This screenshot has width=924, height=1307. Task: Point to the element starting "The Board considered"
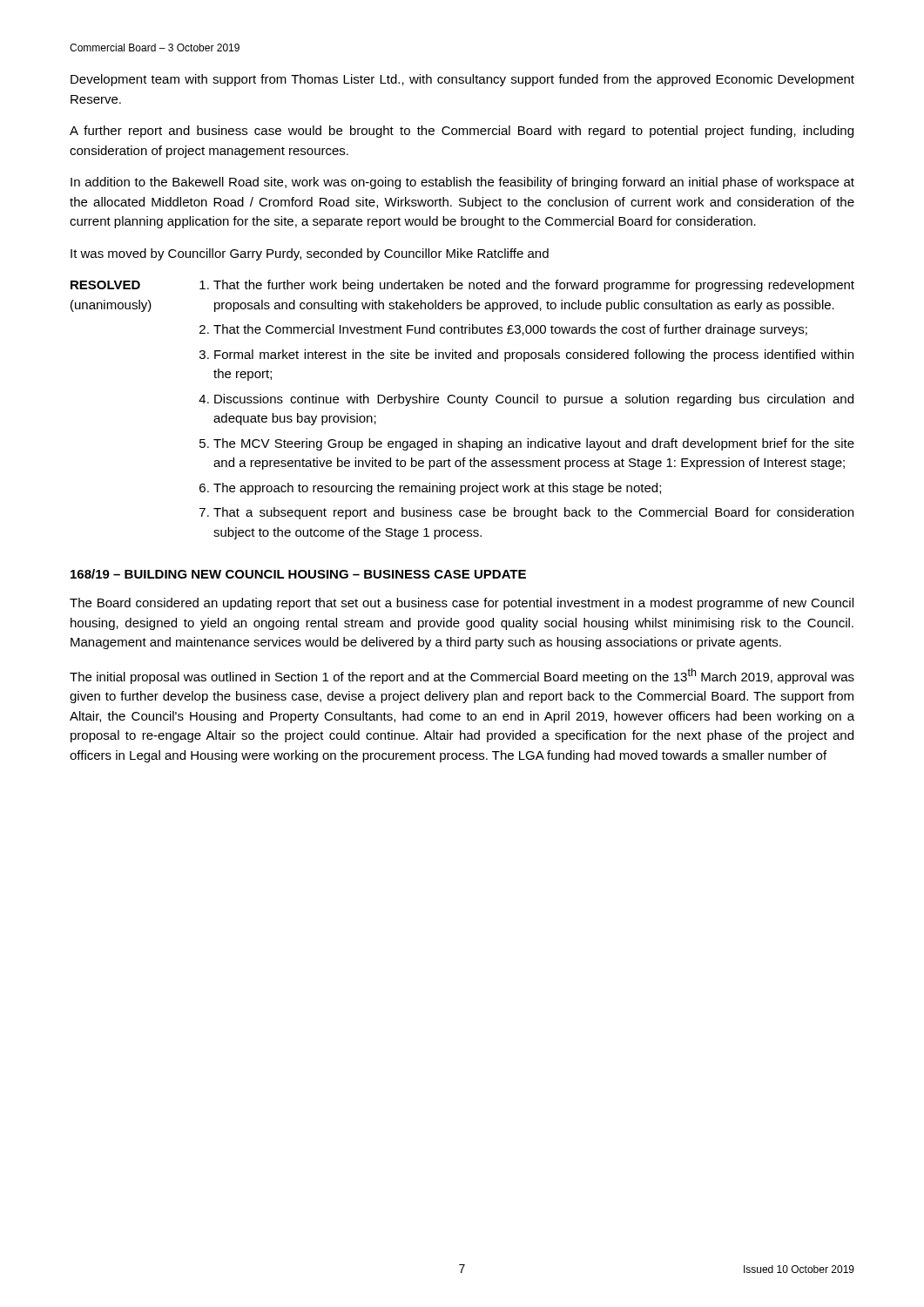462,622
